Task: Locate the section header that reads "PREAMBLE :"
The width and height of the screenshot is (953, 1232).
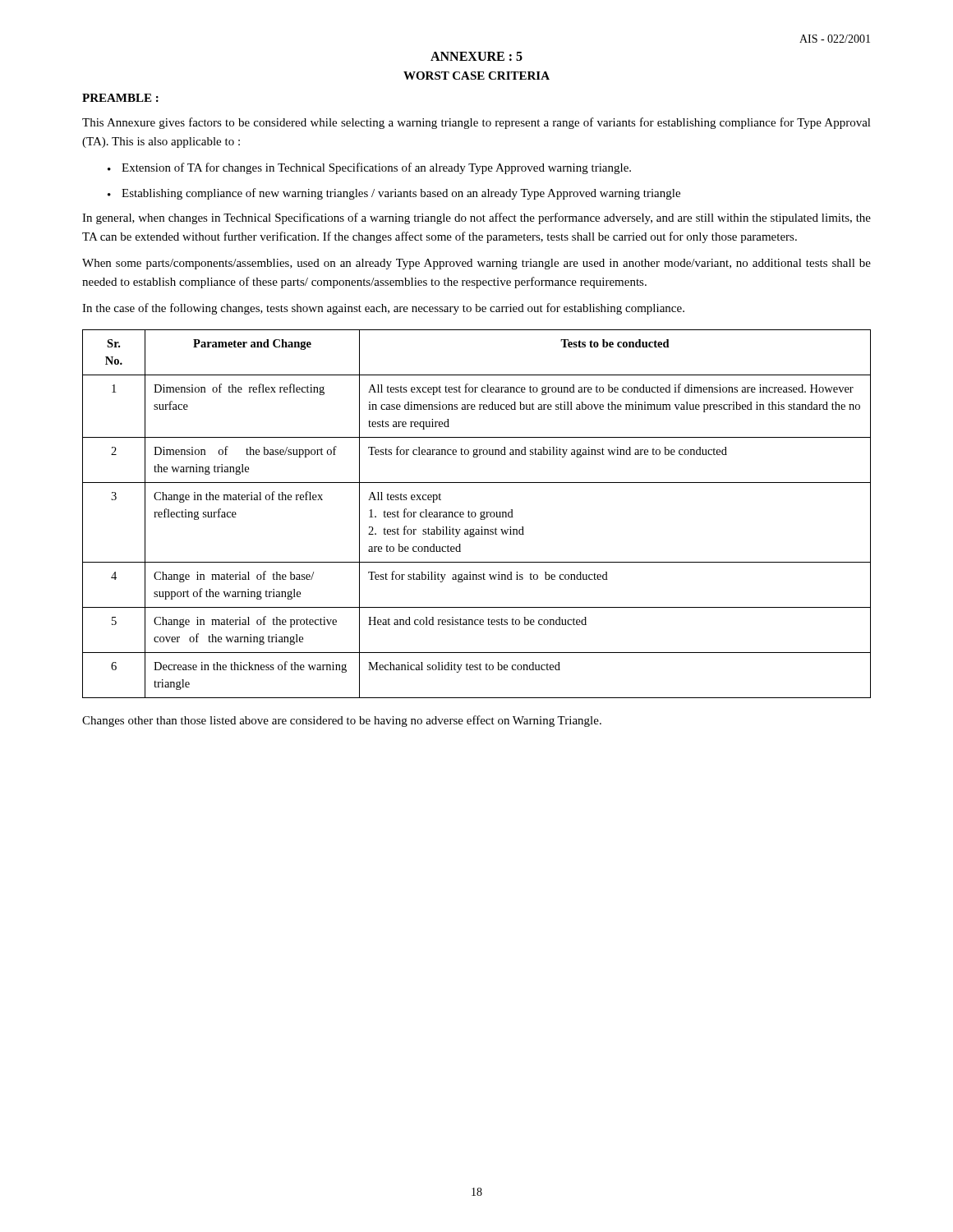Action: [121, 98]
